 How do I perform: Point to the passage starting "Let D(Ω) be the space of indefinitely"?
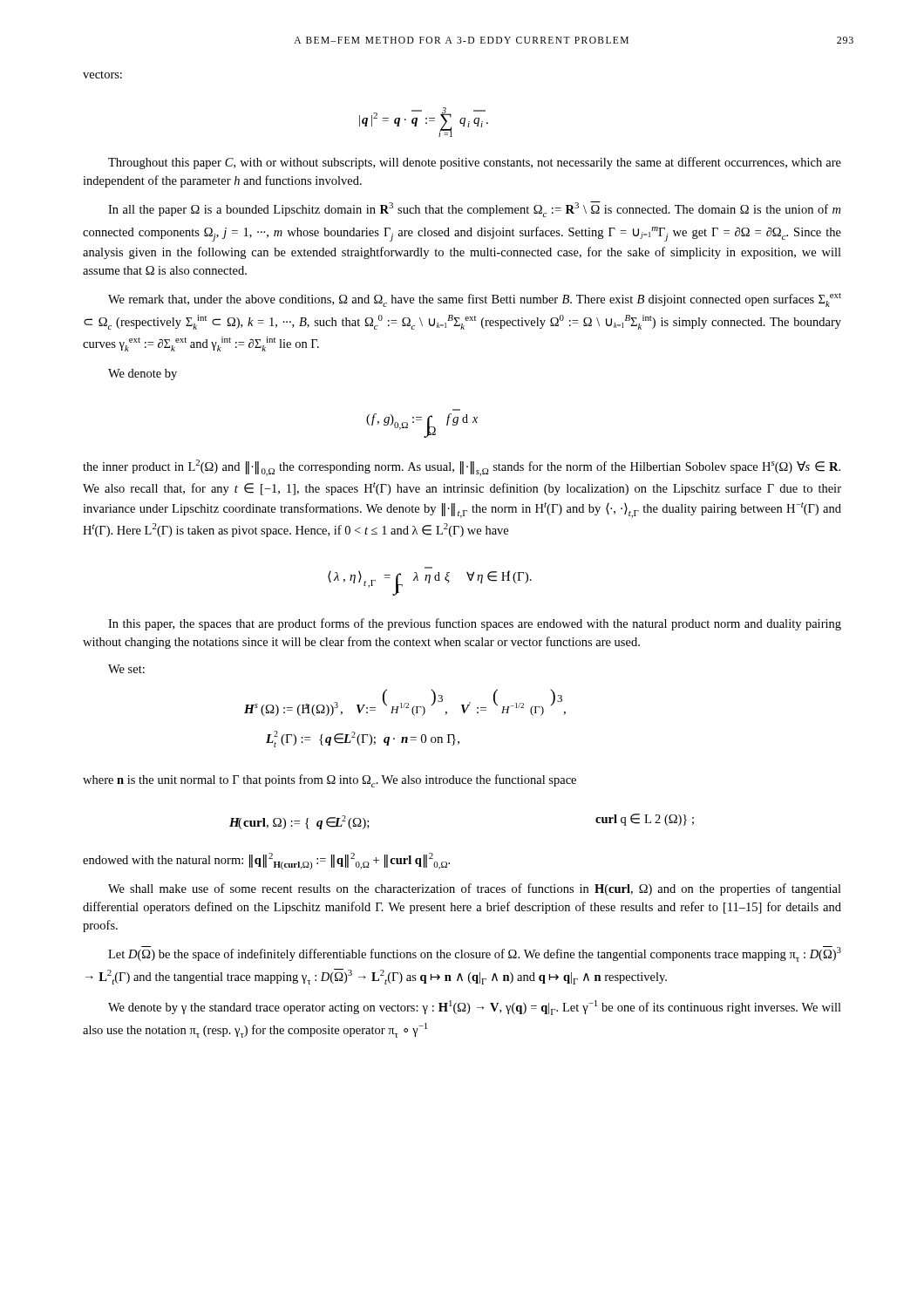pos(462,965)
